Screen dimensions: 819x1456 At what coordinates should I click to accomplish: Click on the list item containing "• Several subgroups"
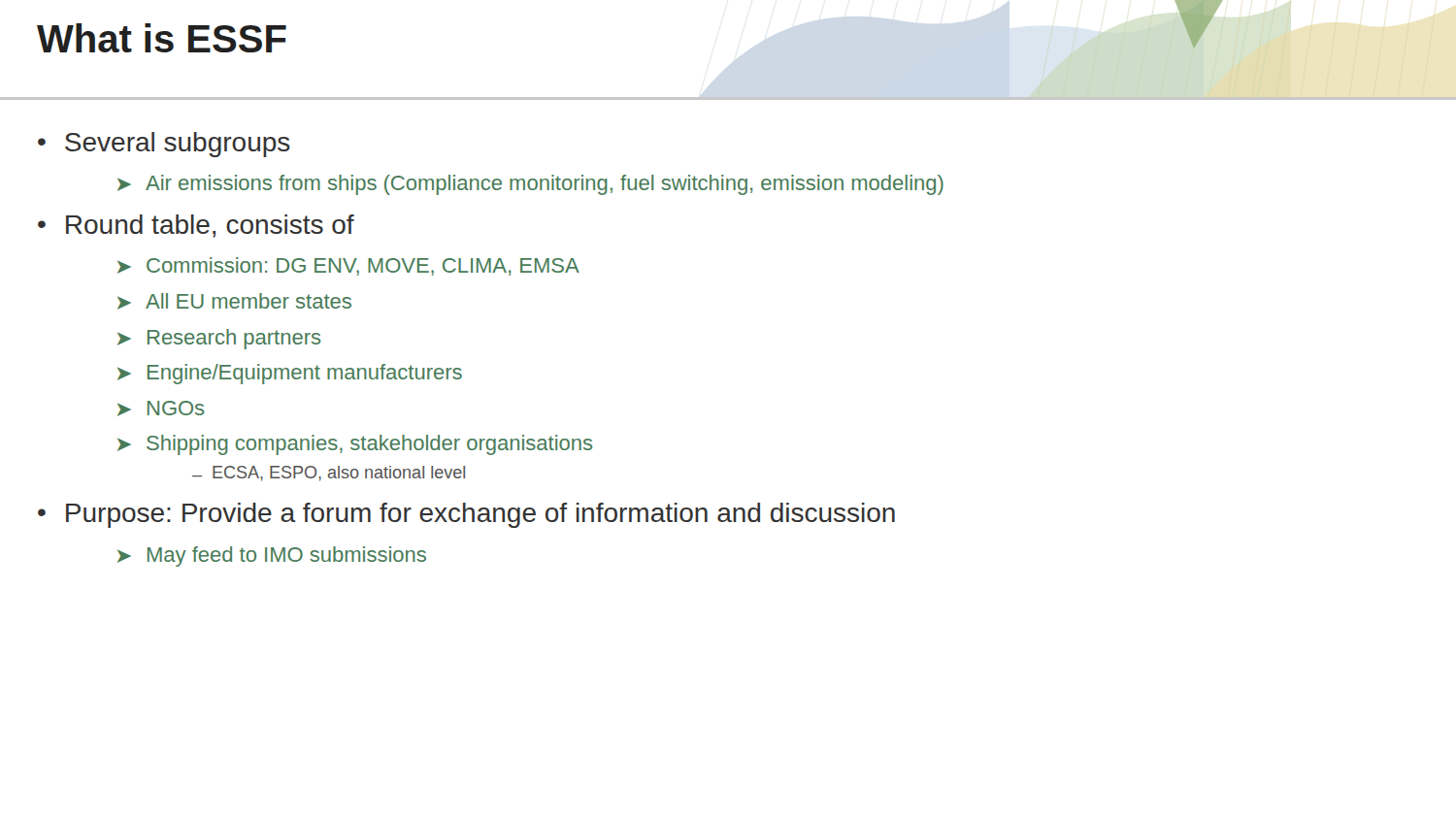click(x=164, y=143)
